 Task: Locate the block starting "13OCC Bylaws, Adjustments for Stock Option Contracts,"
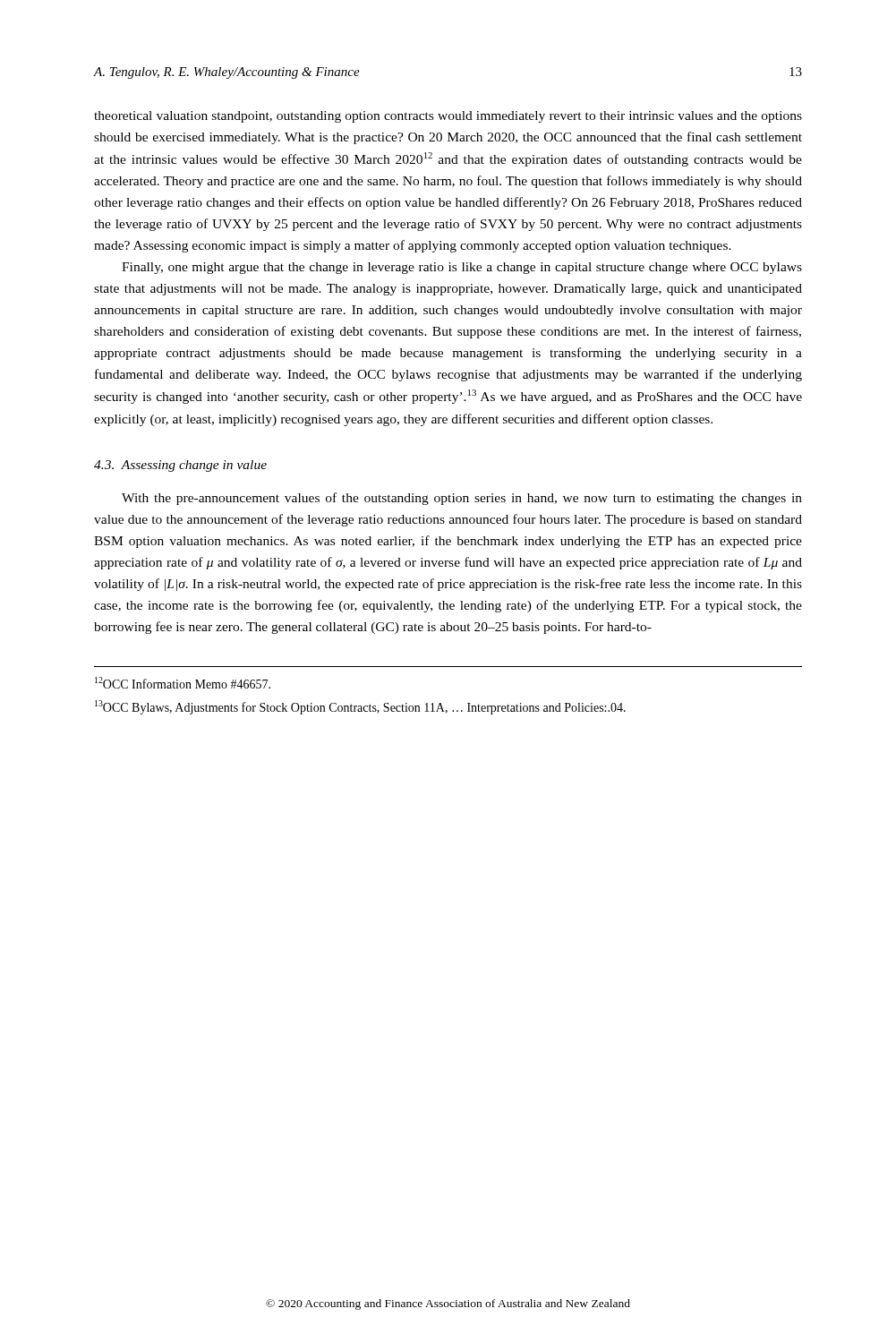(360, 706)
